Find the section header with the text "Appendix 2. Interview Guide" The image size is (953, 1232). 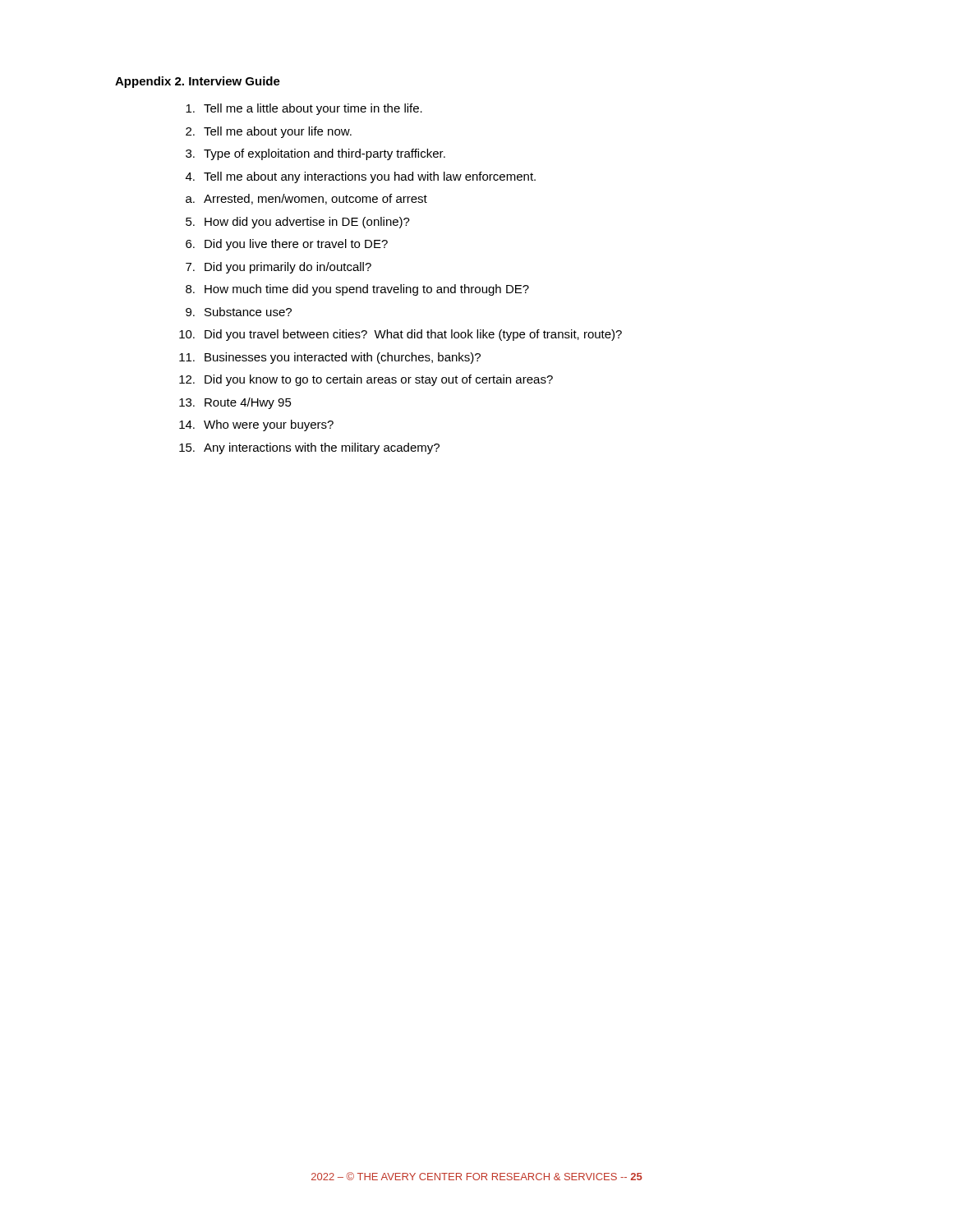(x=198, y=81)
